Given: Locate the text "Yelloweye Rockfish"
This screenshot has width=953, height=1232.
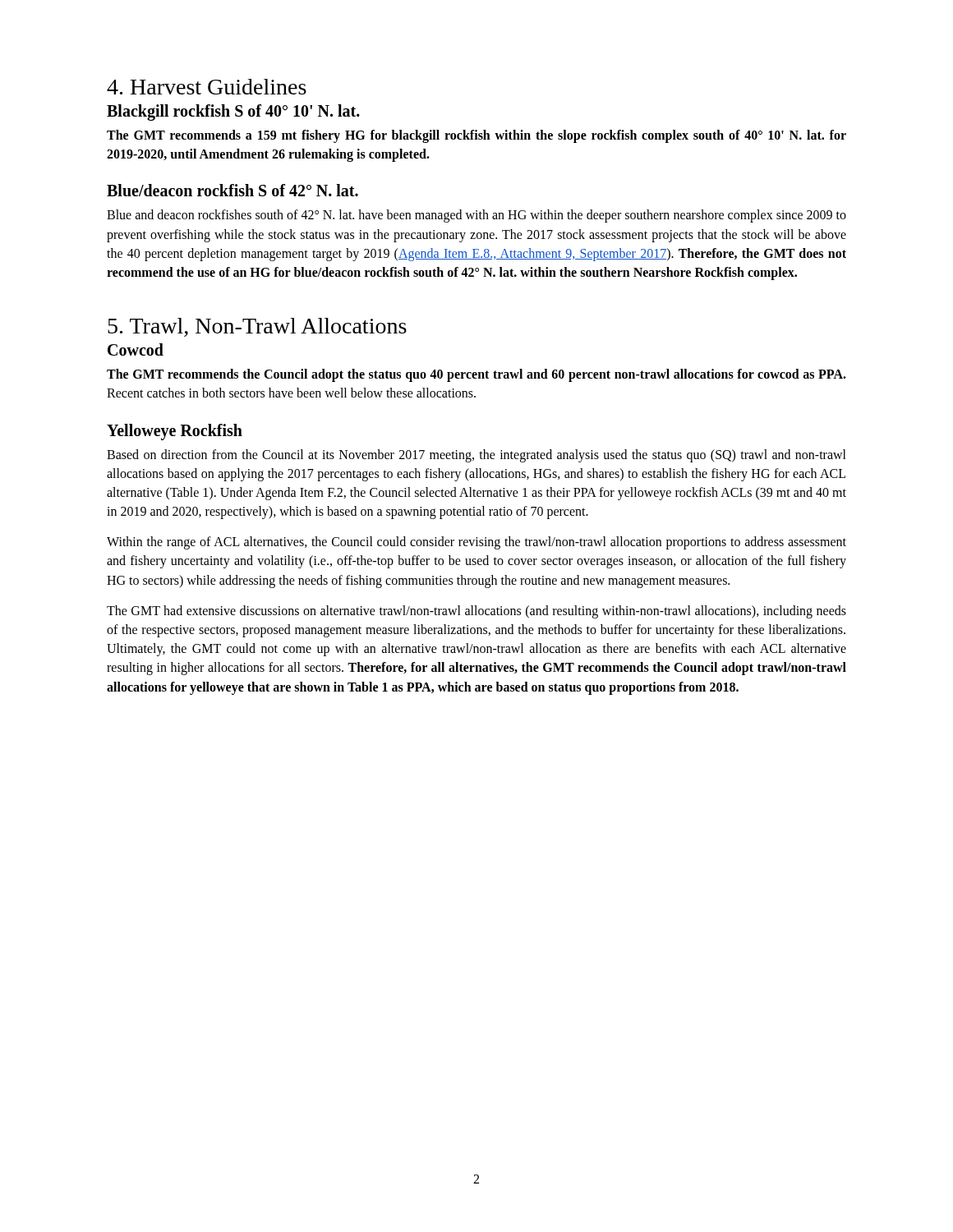Looking at the screenshot, I should point(175,430).
